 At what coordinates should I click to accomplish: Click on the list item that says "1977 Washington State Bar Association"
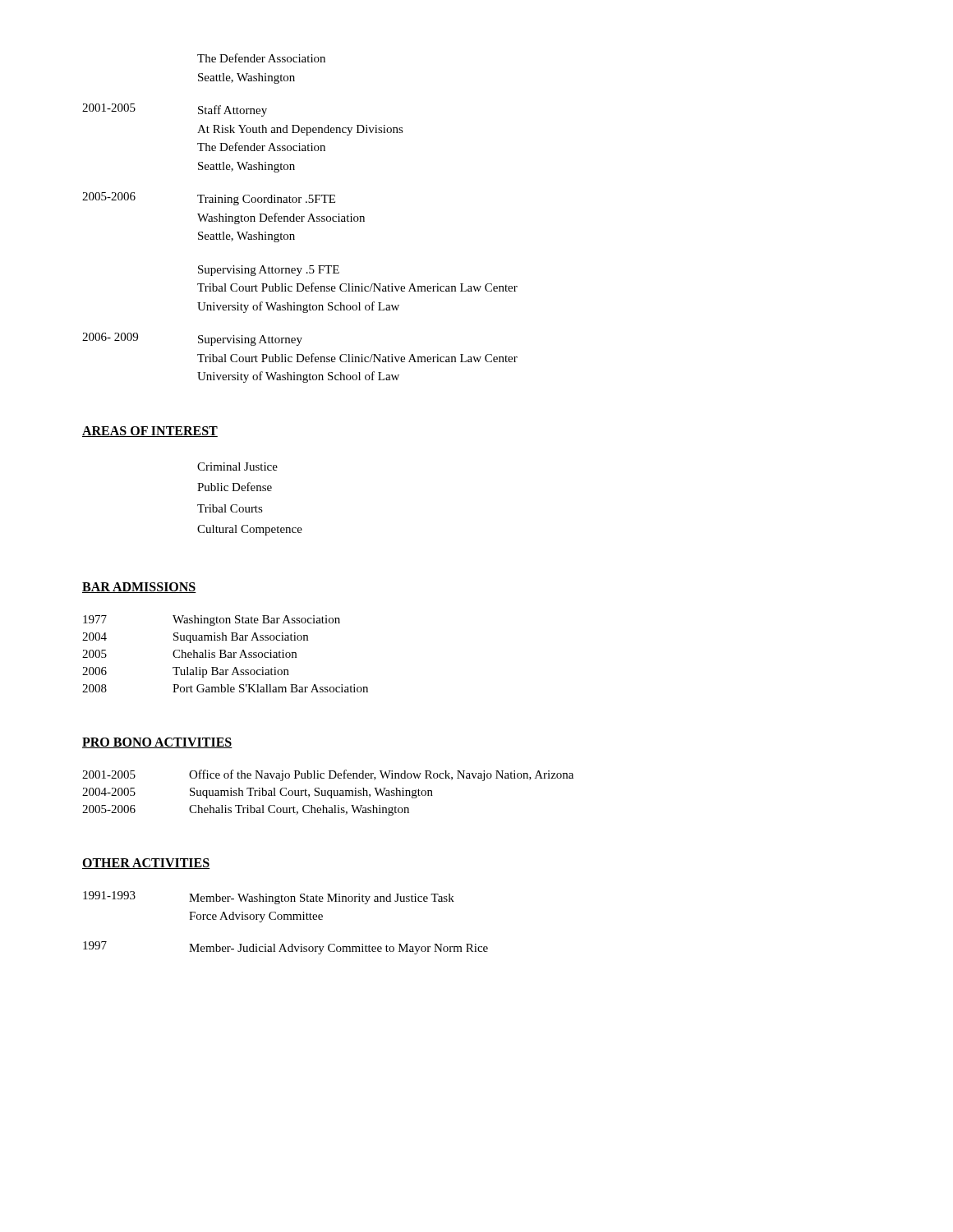click(211, 619)
